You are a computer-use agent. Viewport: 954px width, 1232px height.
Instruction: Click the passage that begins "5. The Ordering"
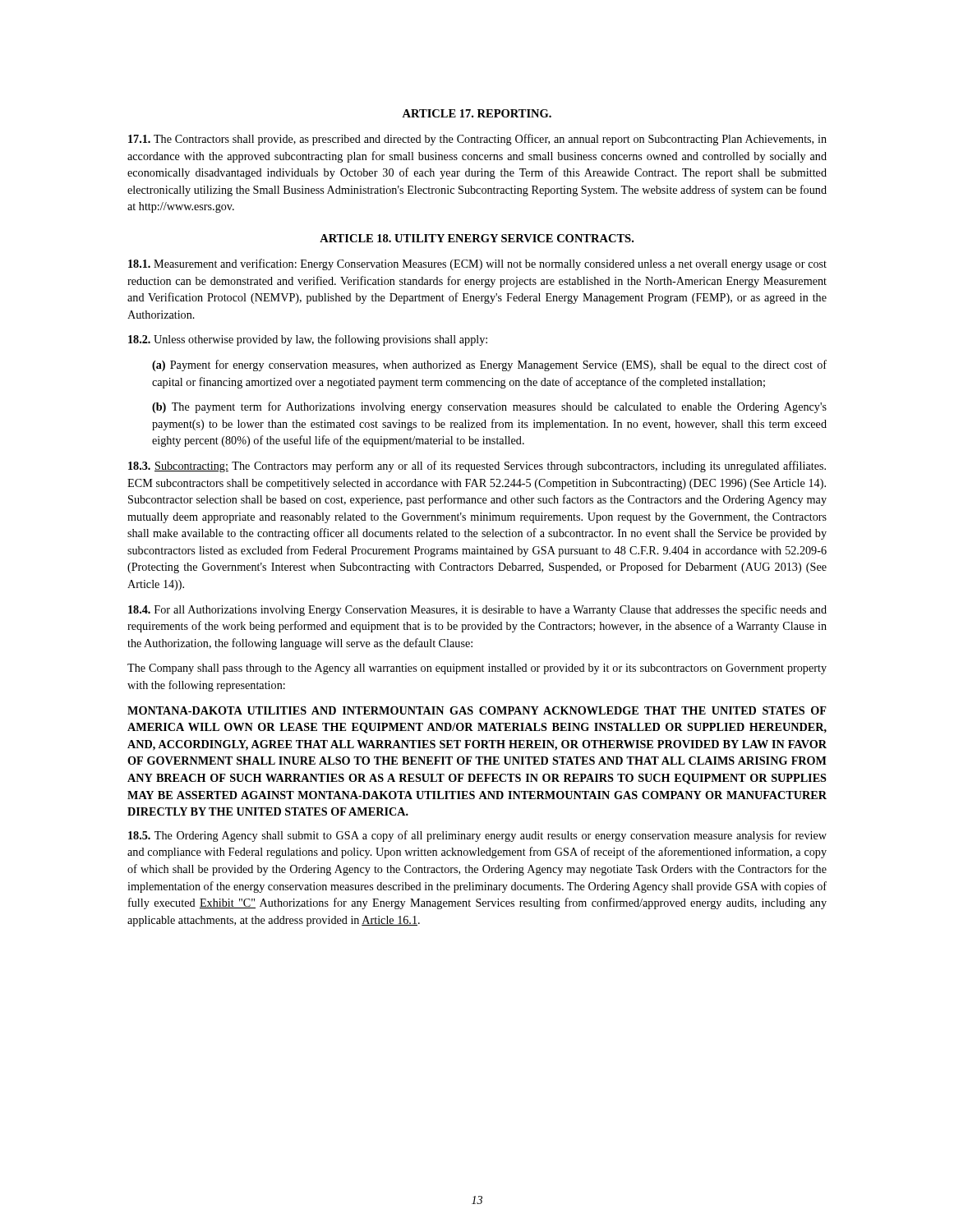pos(477,877)
